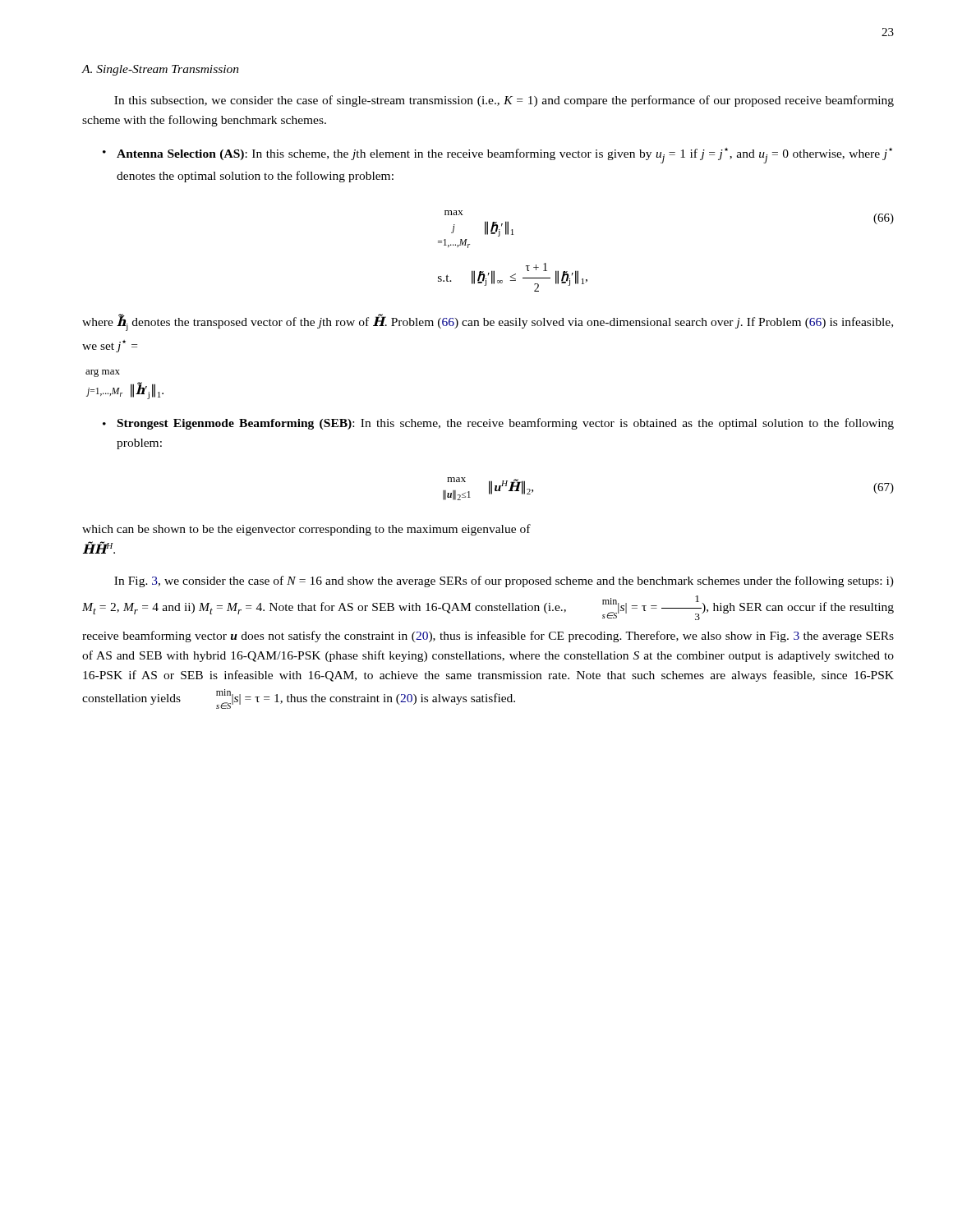The height and width of the screenshot is (1232, 953).
Task: Find the region starting "where h̃́j denotes the transposed"
Action: [488, 333]
